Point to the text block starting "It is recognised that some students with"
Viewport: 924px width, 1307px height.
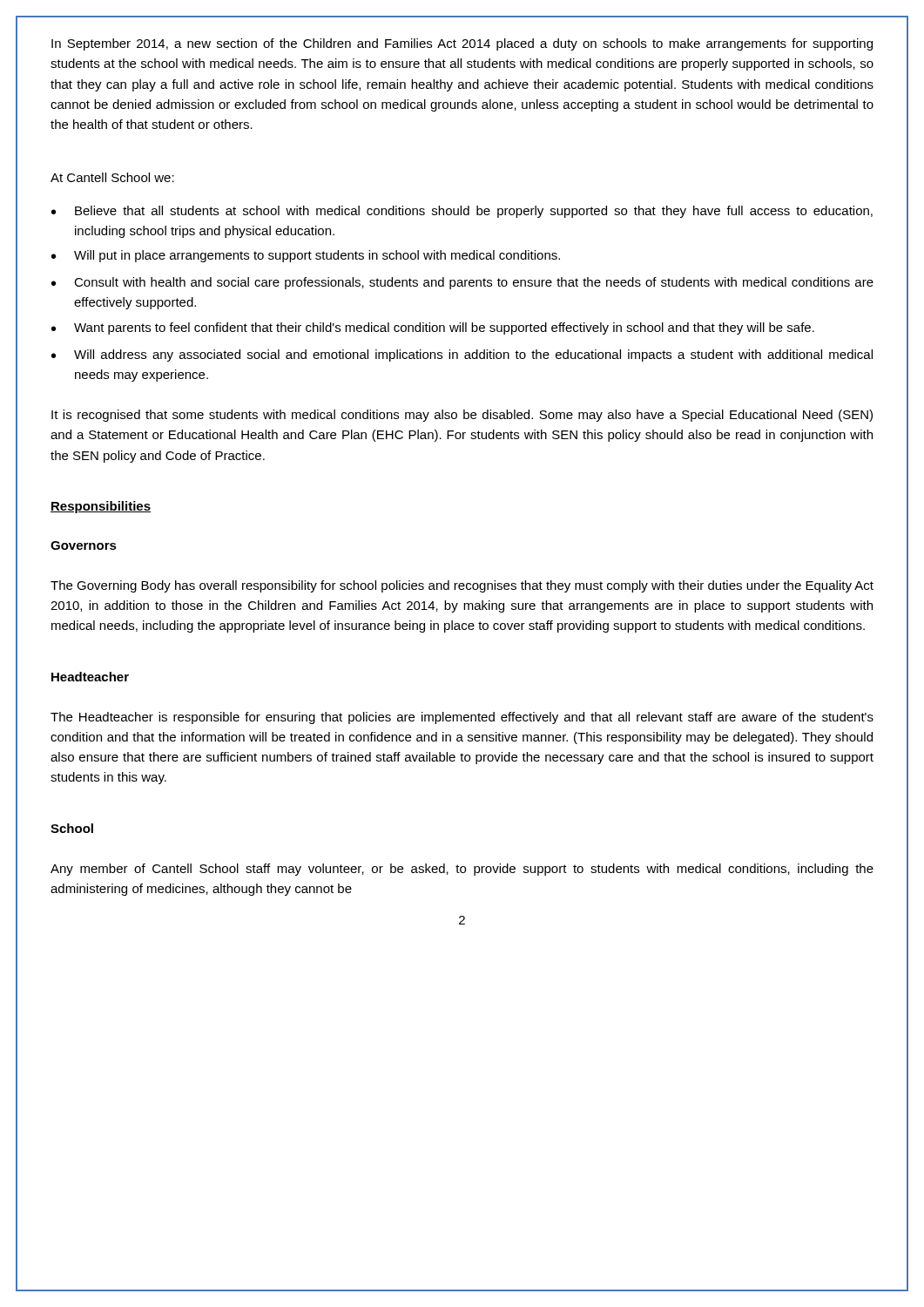pos(462,435)
